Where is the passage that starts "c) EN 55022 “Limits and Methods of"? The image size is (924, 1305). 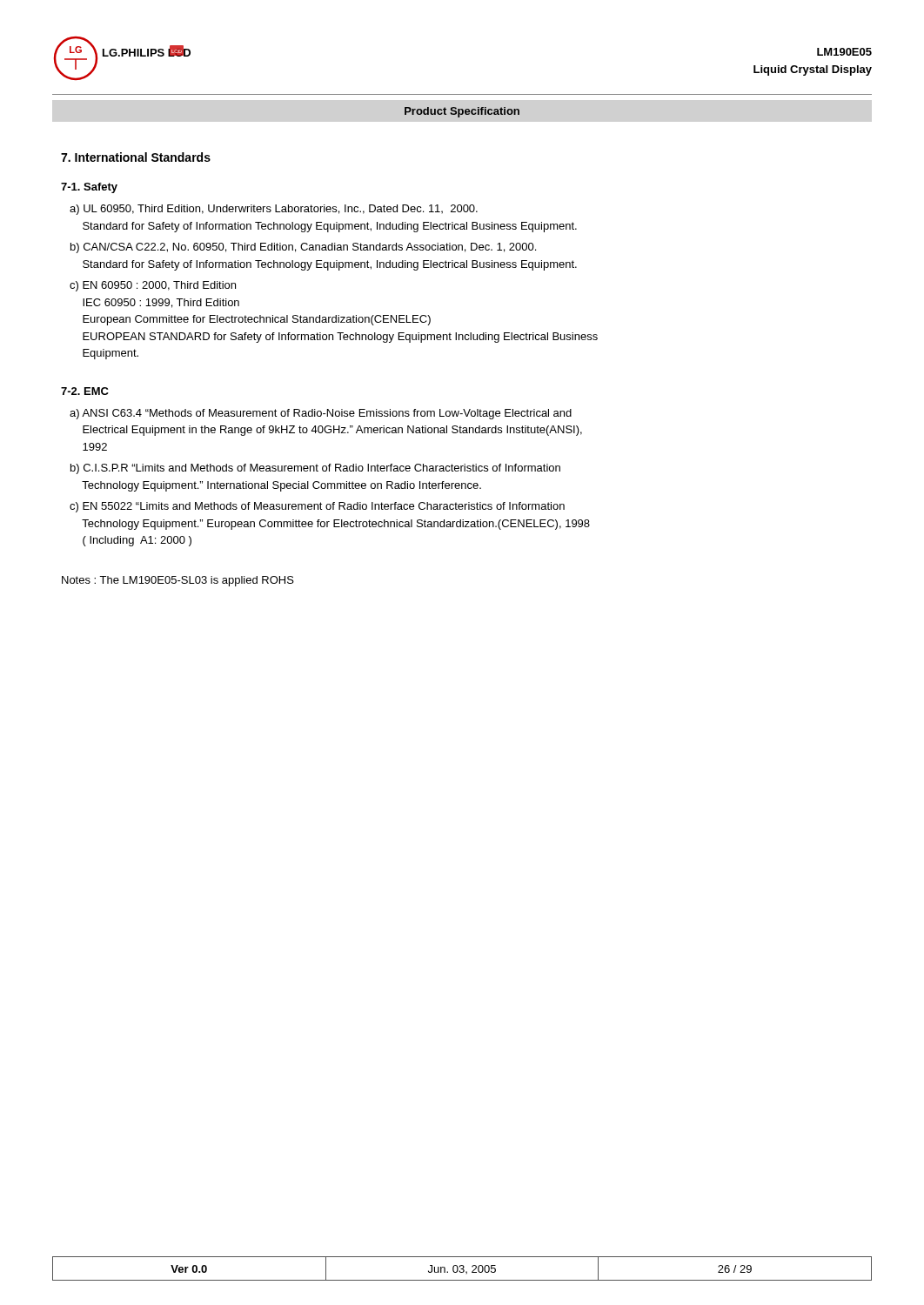(330, 523)
